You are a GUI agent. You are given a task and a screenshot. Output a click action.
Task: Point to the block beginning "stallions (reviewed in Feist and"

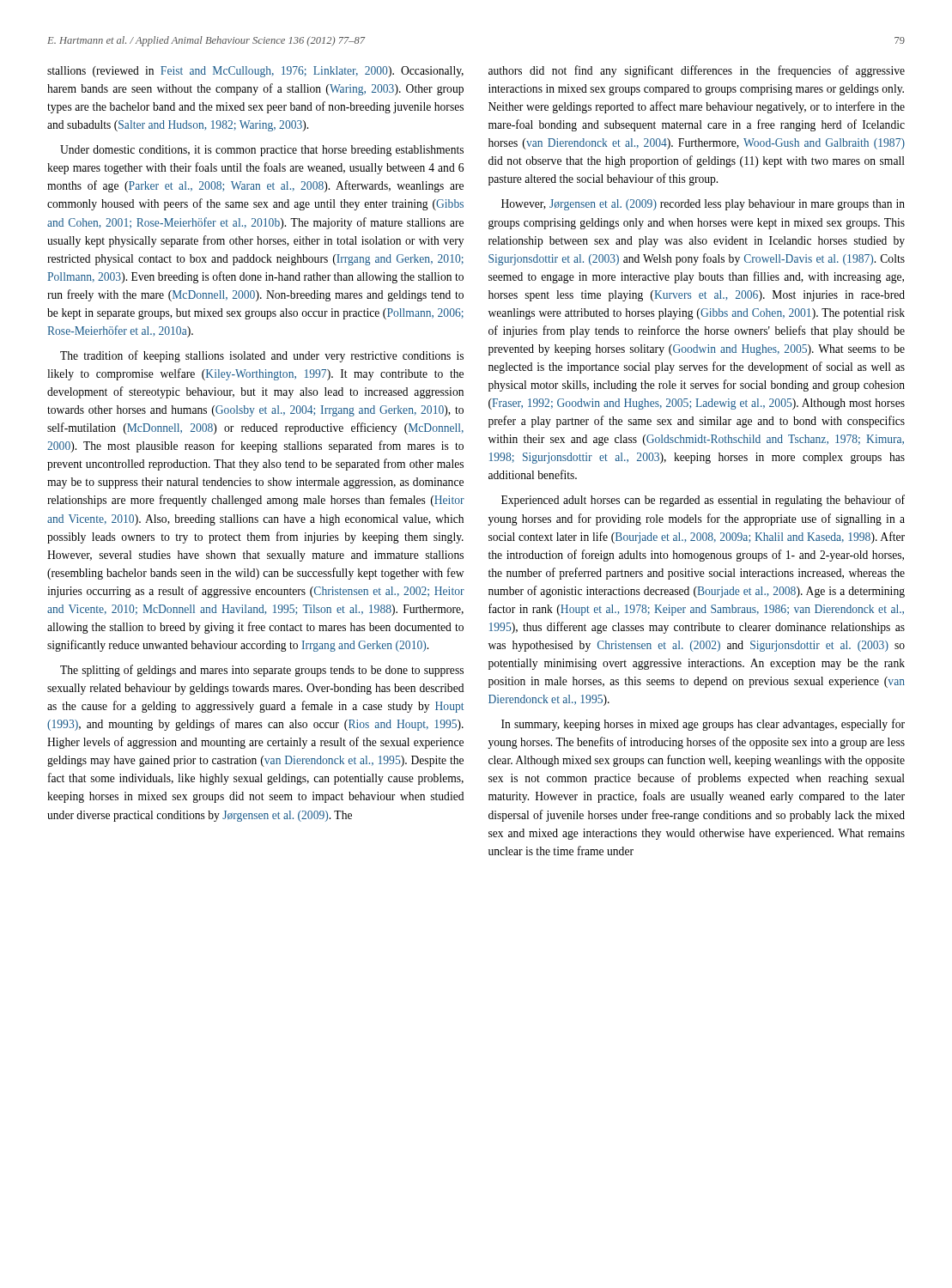256,443
